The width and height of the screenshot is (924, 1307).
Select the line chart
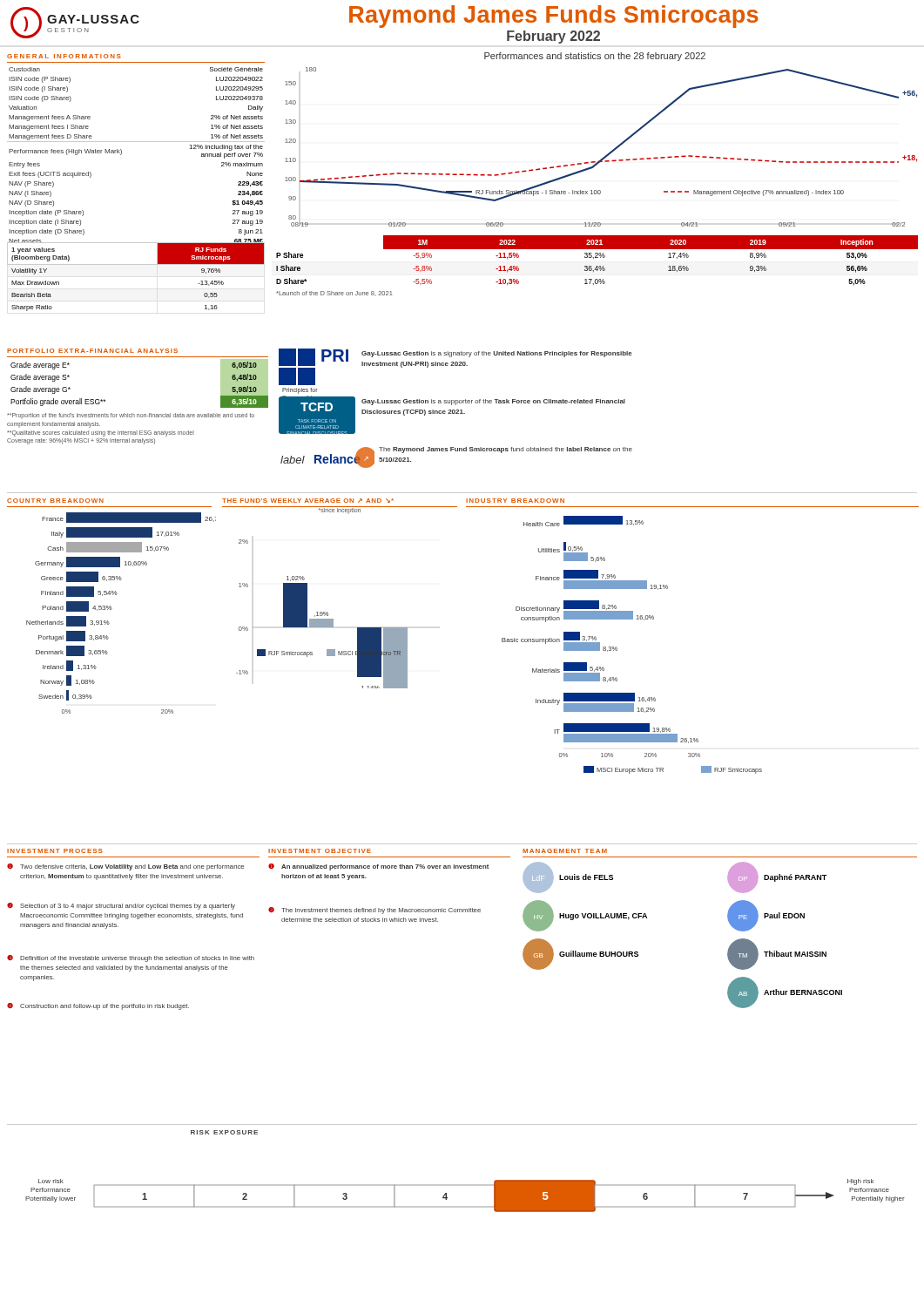pyautogui.click(x=595, y=142)
